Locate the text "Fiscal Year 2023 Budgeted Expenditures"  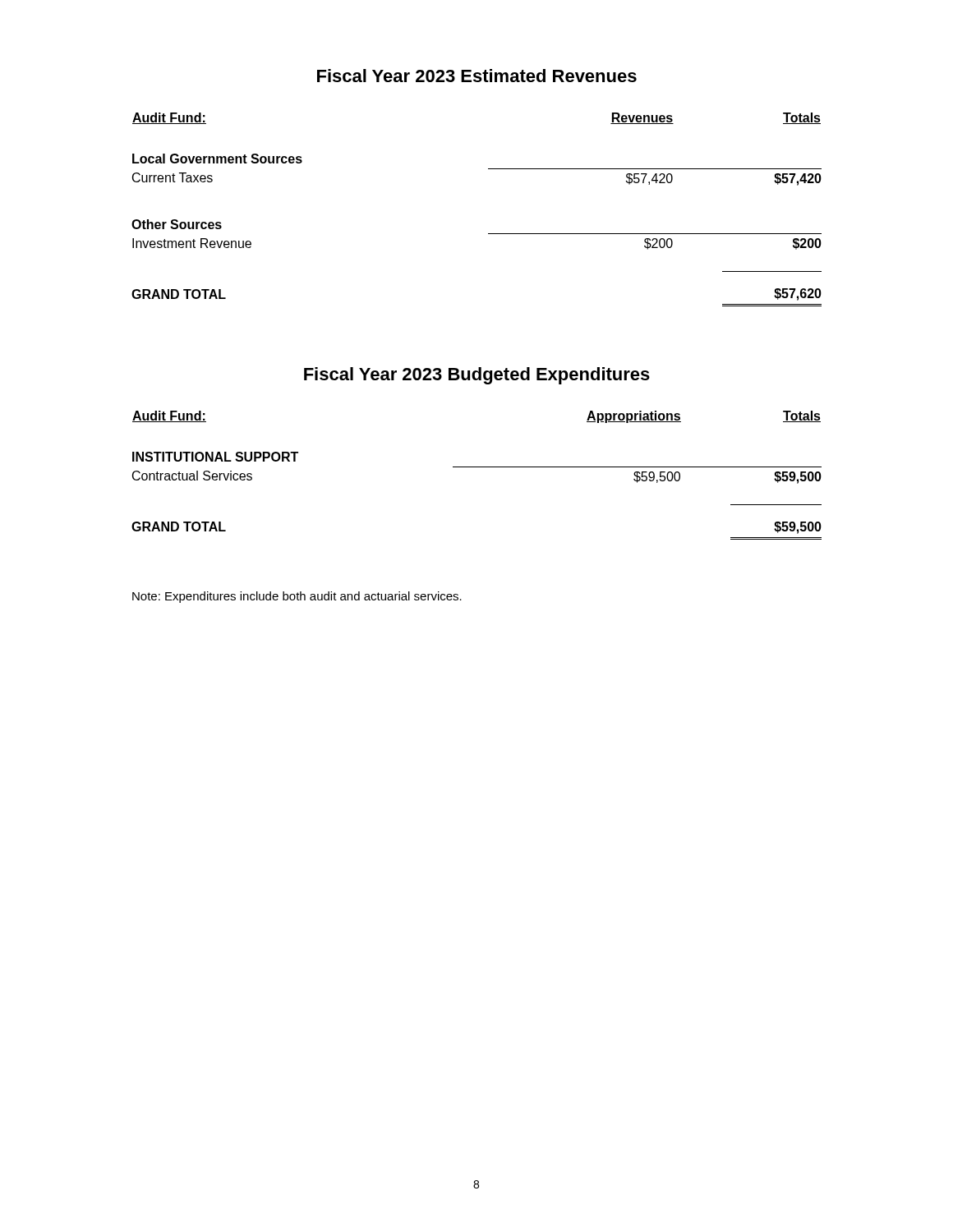pyautogui.click(x=476, y=374)
